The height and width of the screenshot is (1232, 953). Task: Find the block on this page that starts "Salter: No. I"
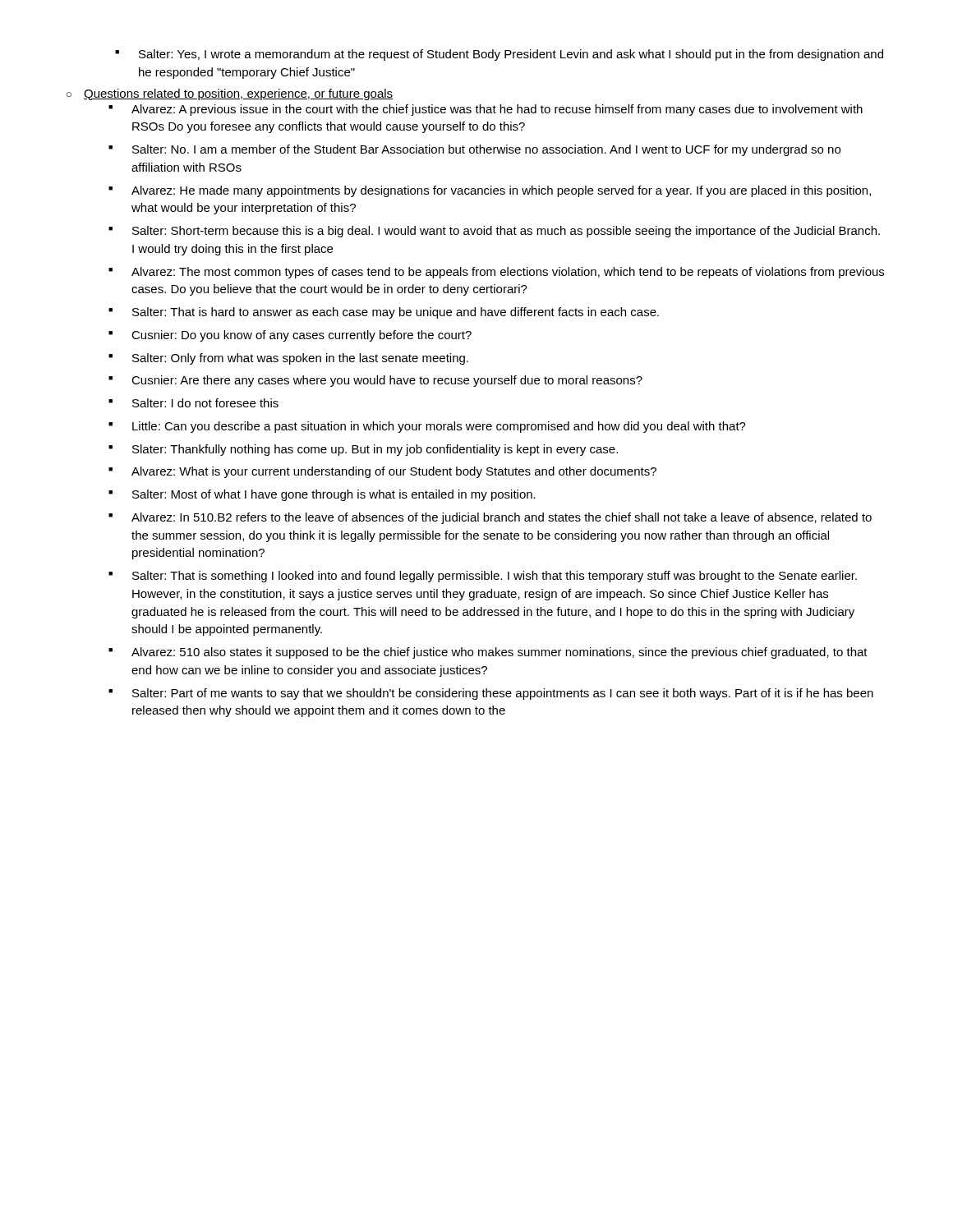486,158
